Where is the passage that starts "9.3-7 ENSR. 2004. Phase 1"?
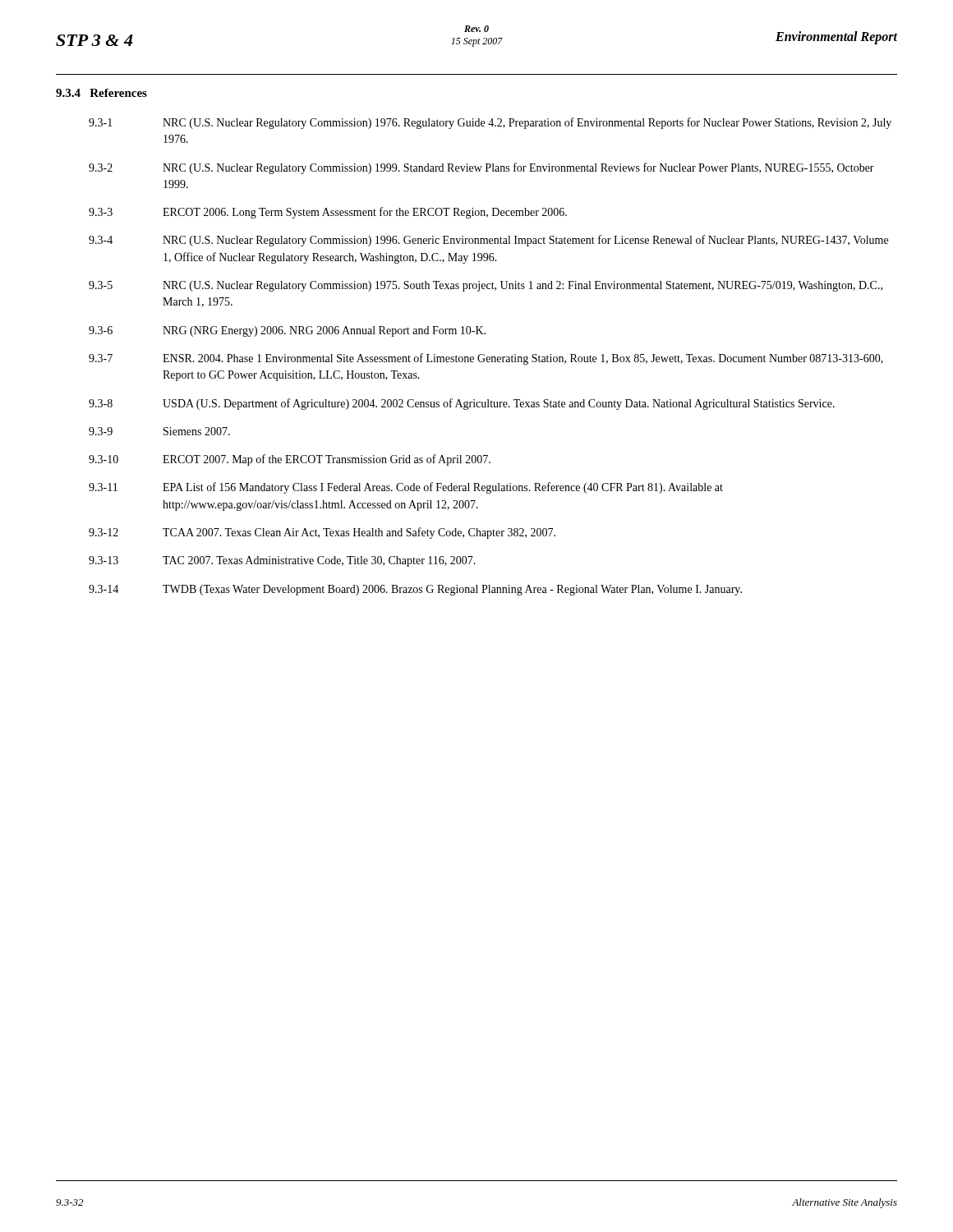 tap(485, 367)
